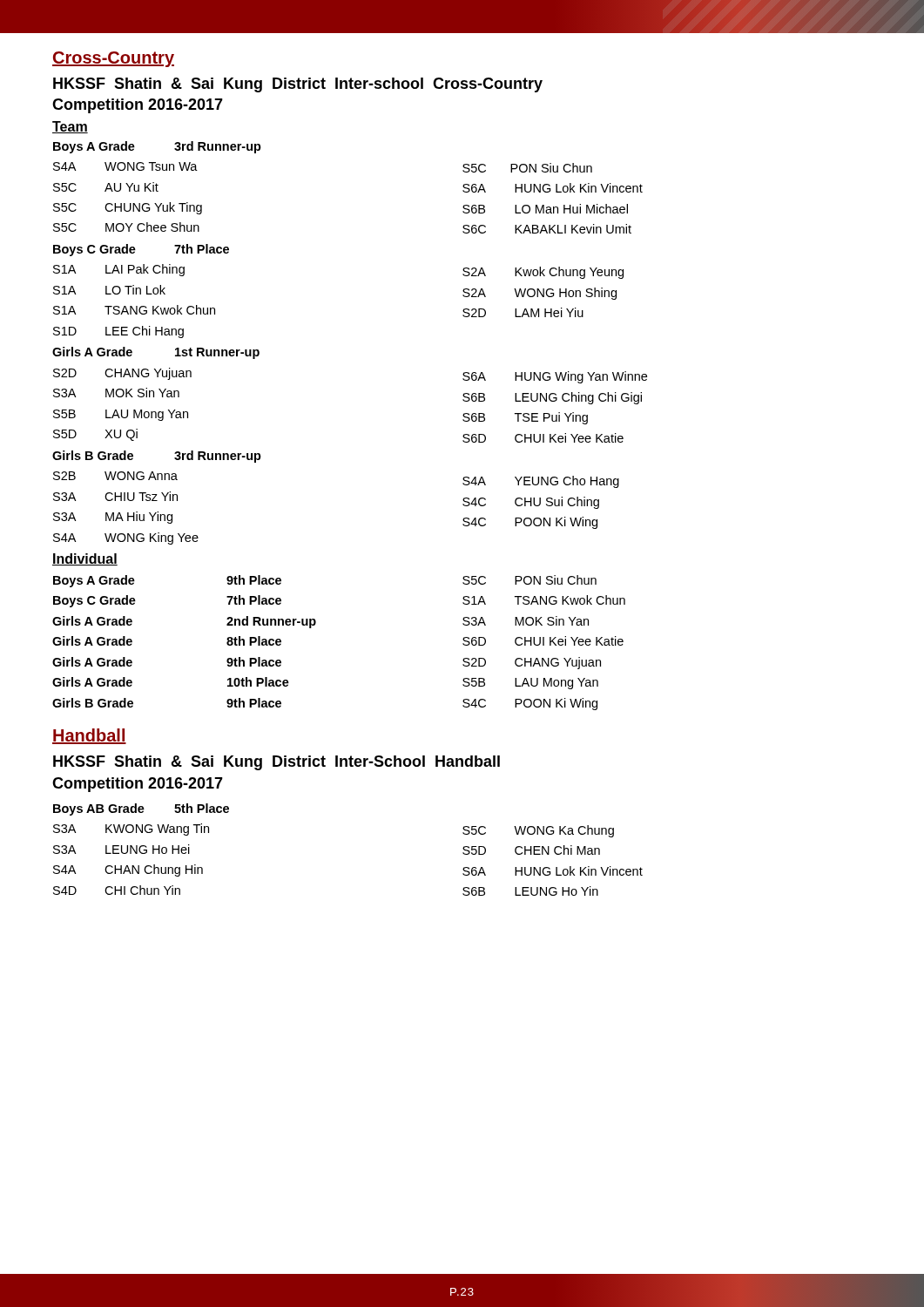This screenshot has height=1307, width=924.
Task: Select the region starting "S3A CHIU Tsz Yin"
Action: [x=115, y=496]
